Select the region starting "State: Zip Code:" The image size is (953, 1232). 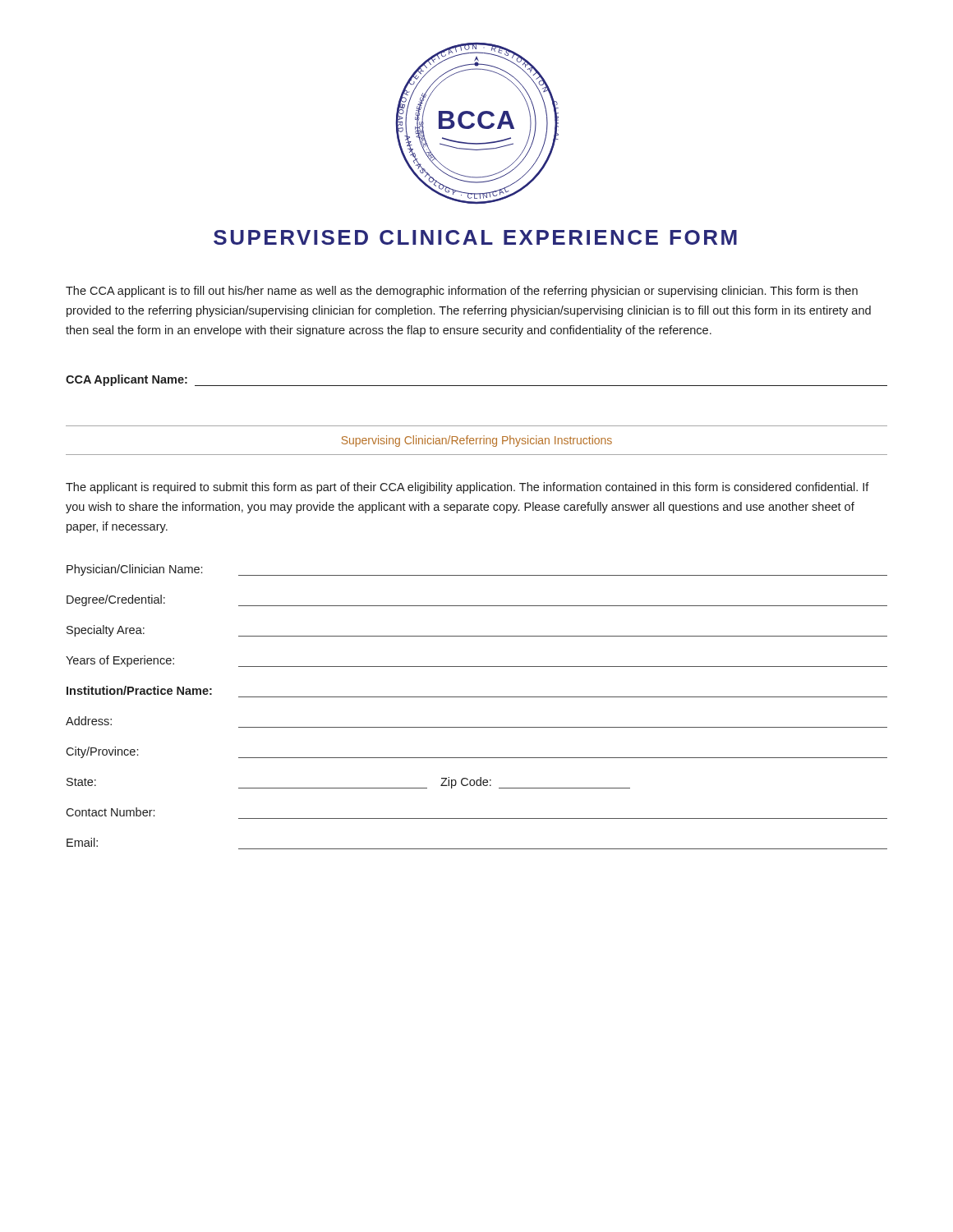348,780
